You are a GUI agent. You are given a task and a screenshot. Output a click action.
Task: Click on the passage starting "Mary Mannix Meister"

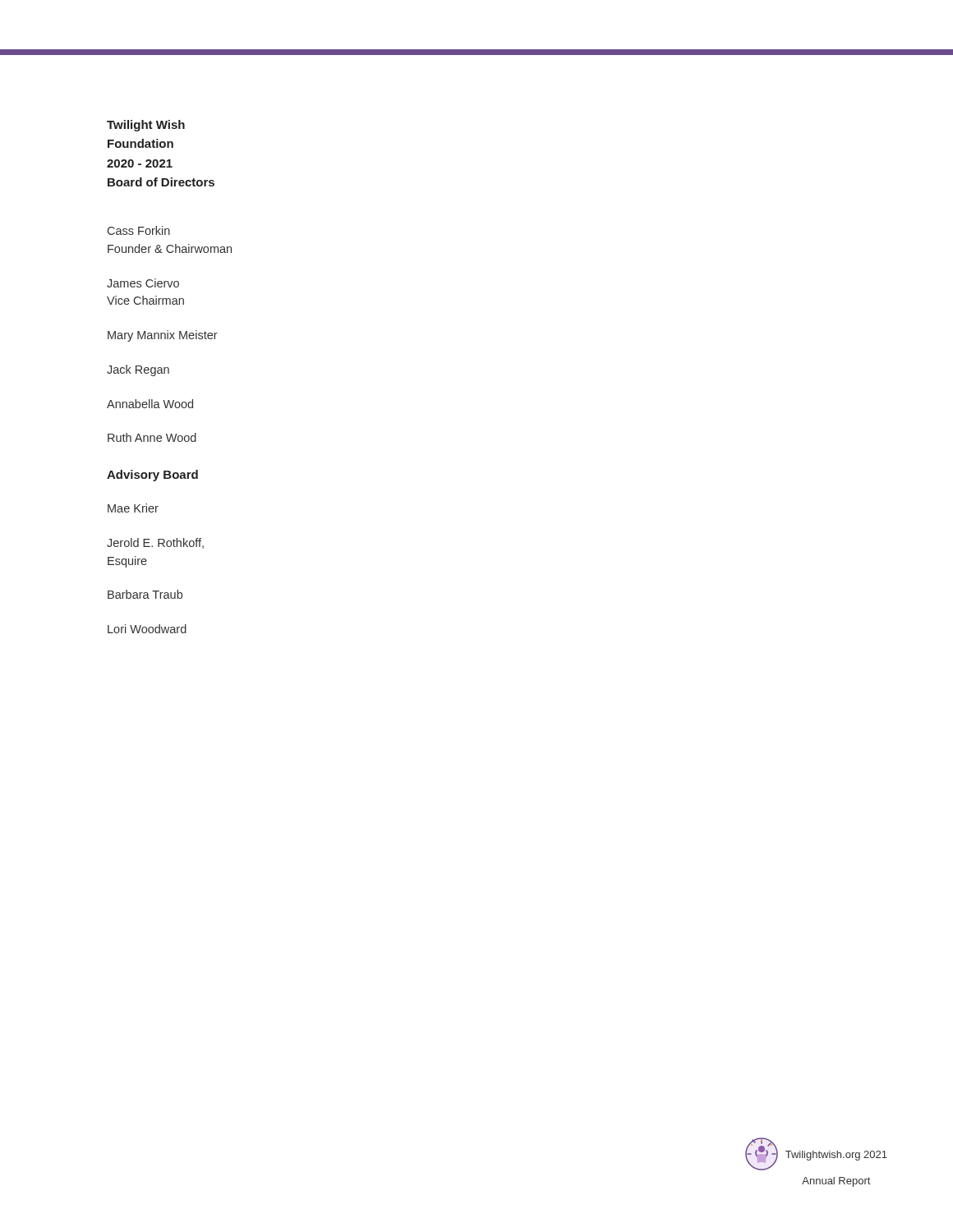(x=163, y=336)
